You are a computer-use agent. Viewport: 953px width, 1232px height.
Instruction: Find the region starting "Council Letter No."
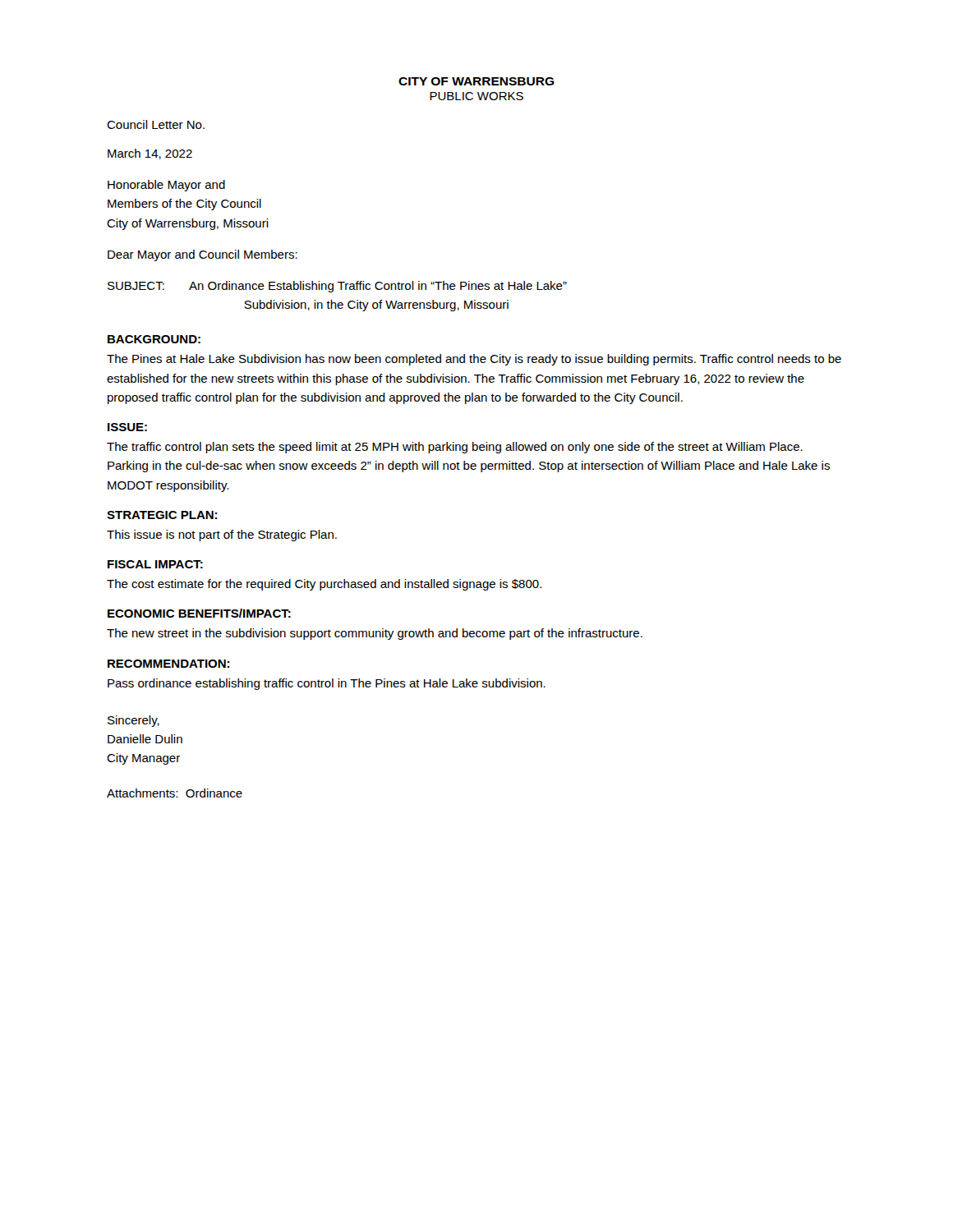[x=156, y=124]
